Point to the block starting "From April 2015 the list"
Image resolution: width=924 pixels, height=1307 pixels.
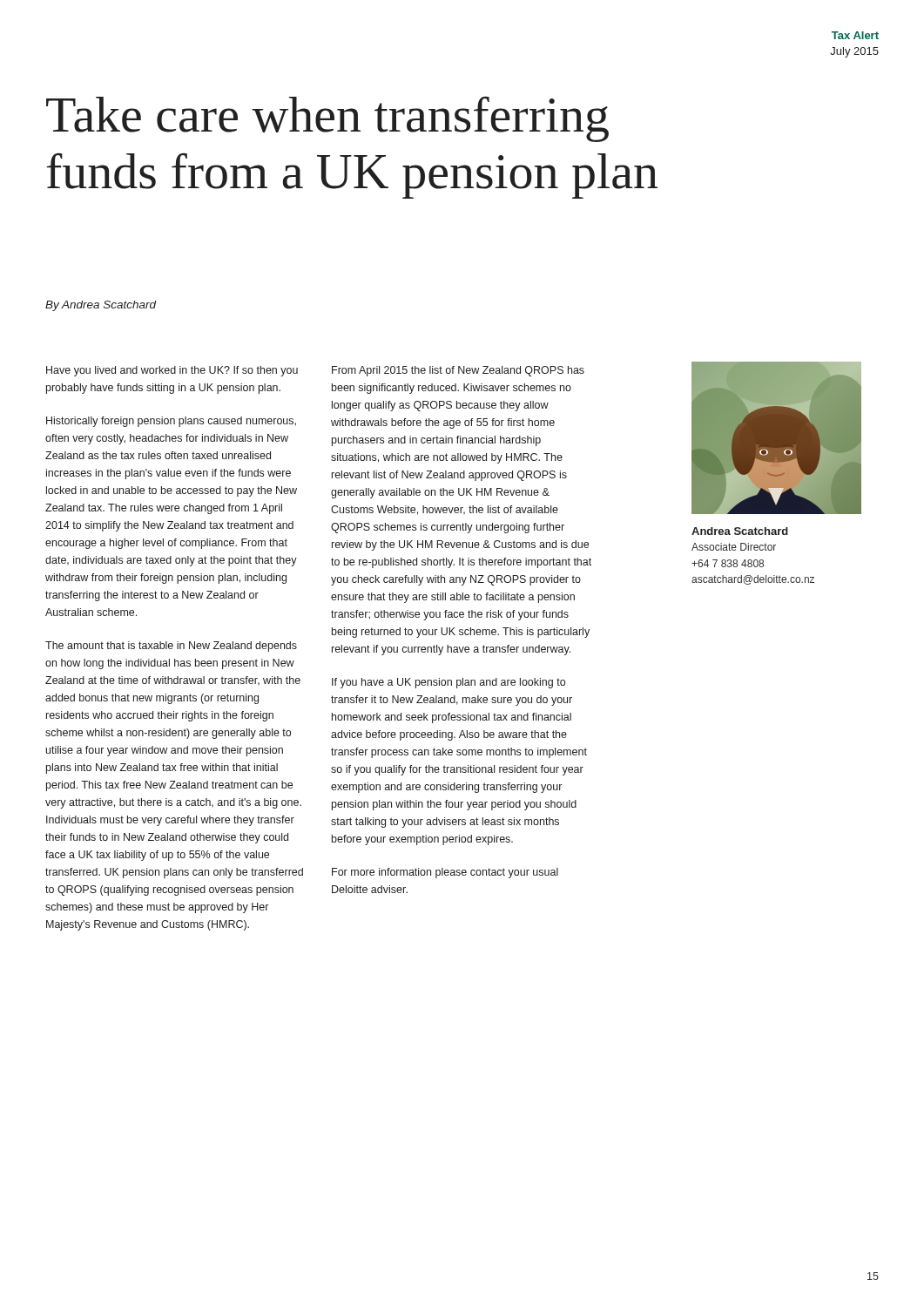tap(461, 510)
